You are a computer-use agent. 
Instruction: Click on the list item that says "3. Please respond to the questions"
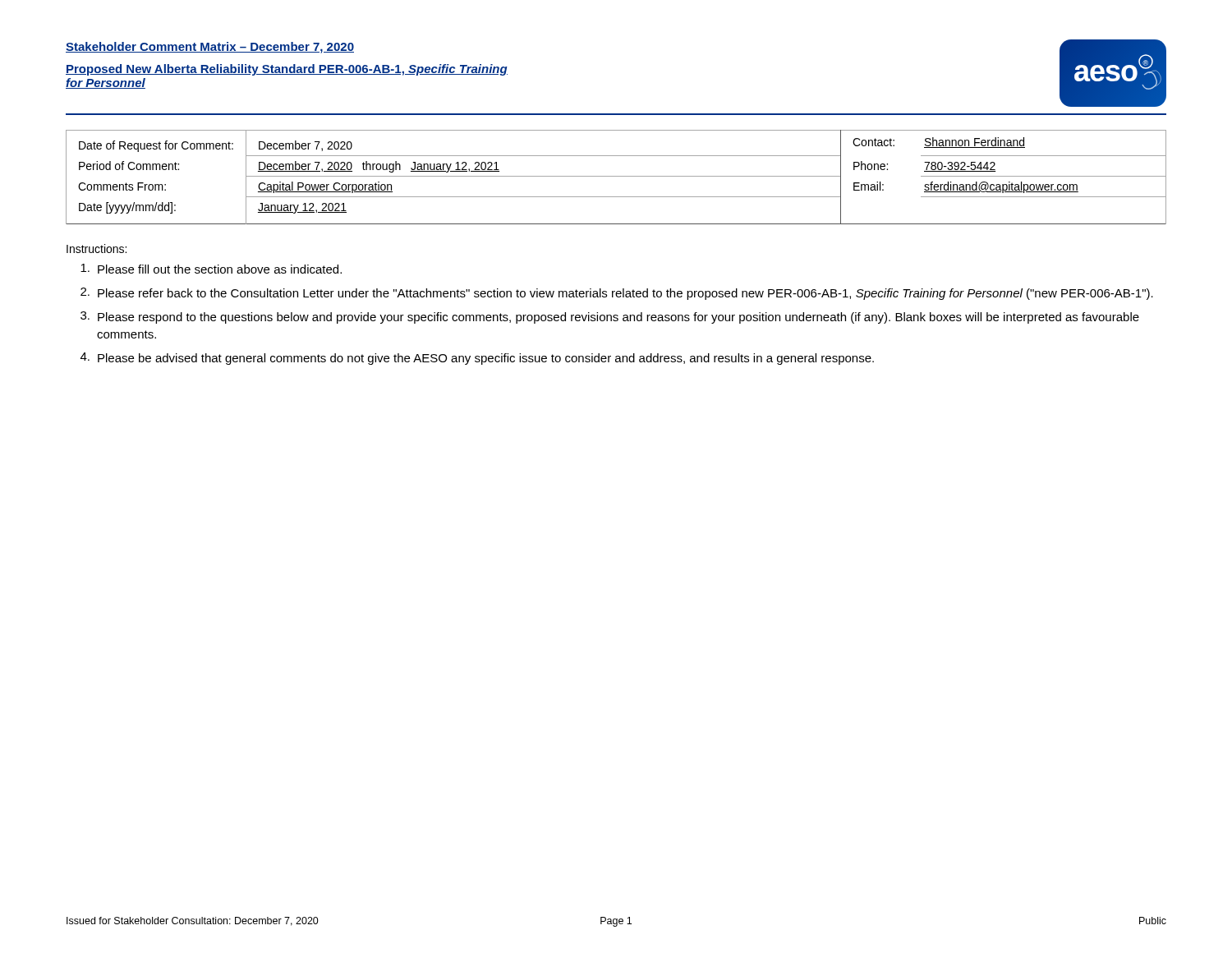coord(616,325)
